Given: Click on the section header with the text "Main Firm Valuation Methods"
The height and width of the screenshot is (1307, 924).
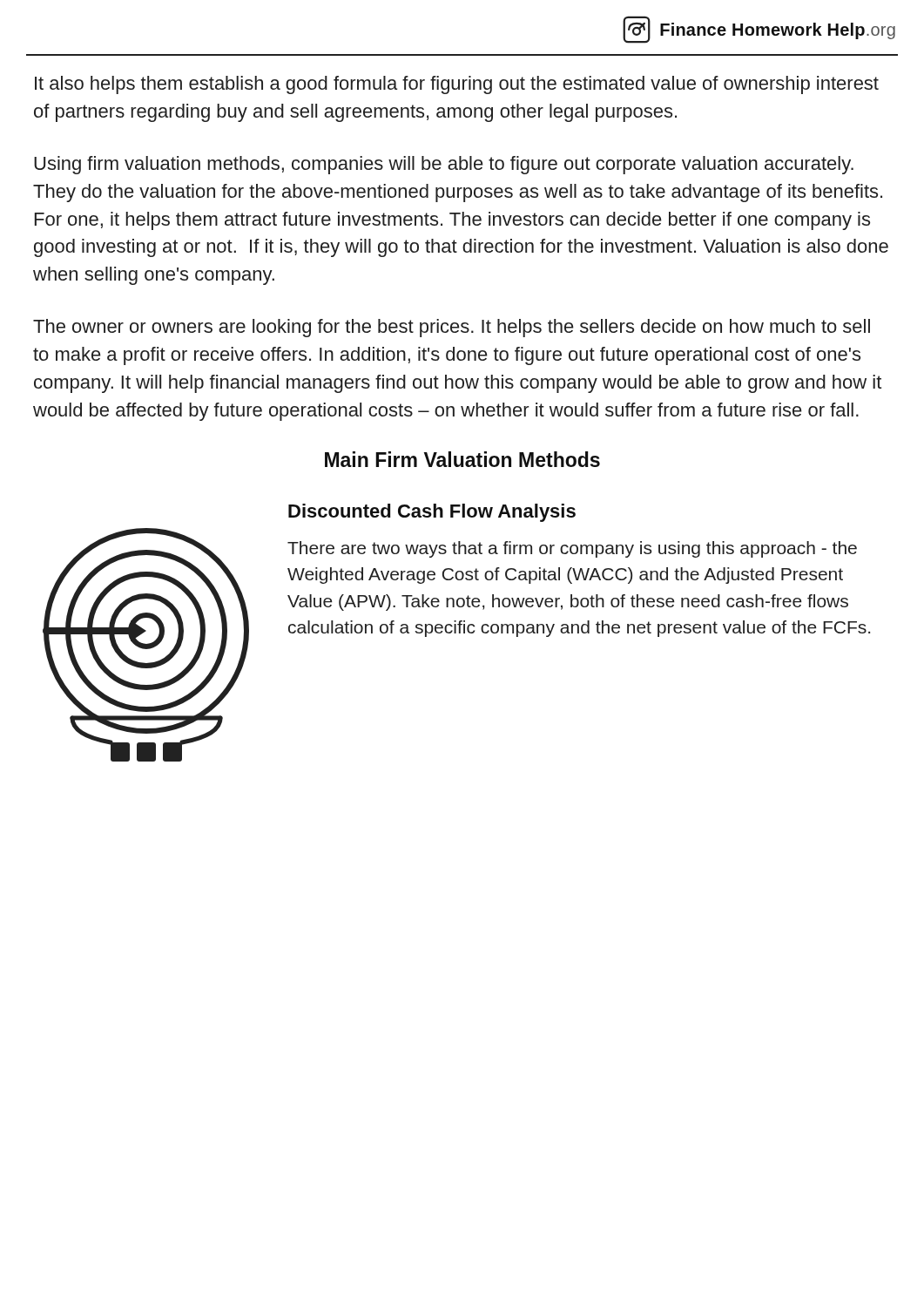Looking at the screenshot, I should [462, 460].
